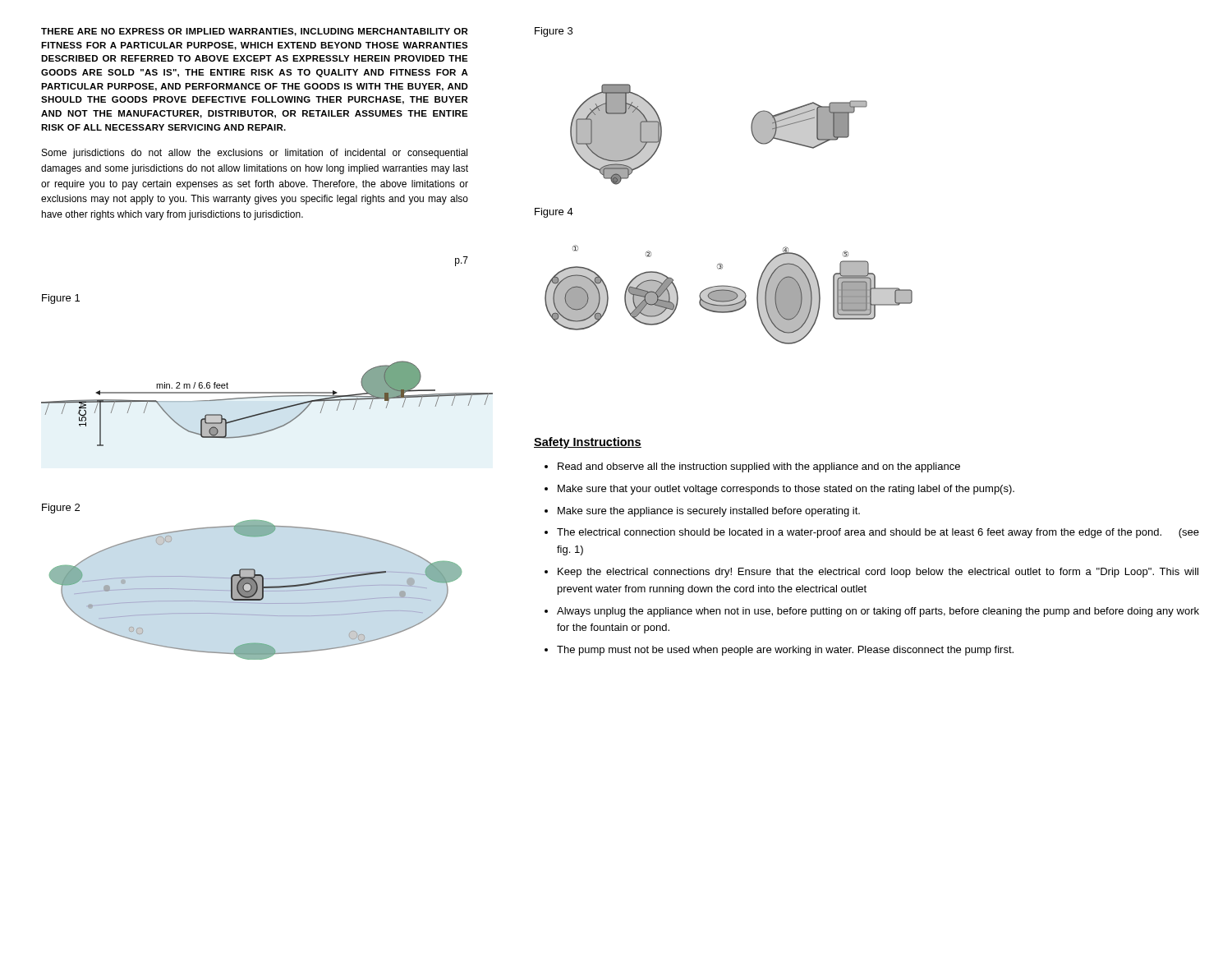Select the caption that reads "Figure 3"
This screenshot has height=953, width=1232.
click(553, 31)
